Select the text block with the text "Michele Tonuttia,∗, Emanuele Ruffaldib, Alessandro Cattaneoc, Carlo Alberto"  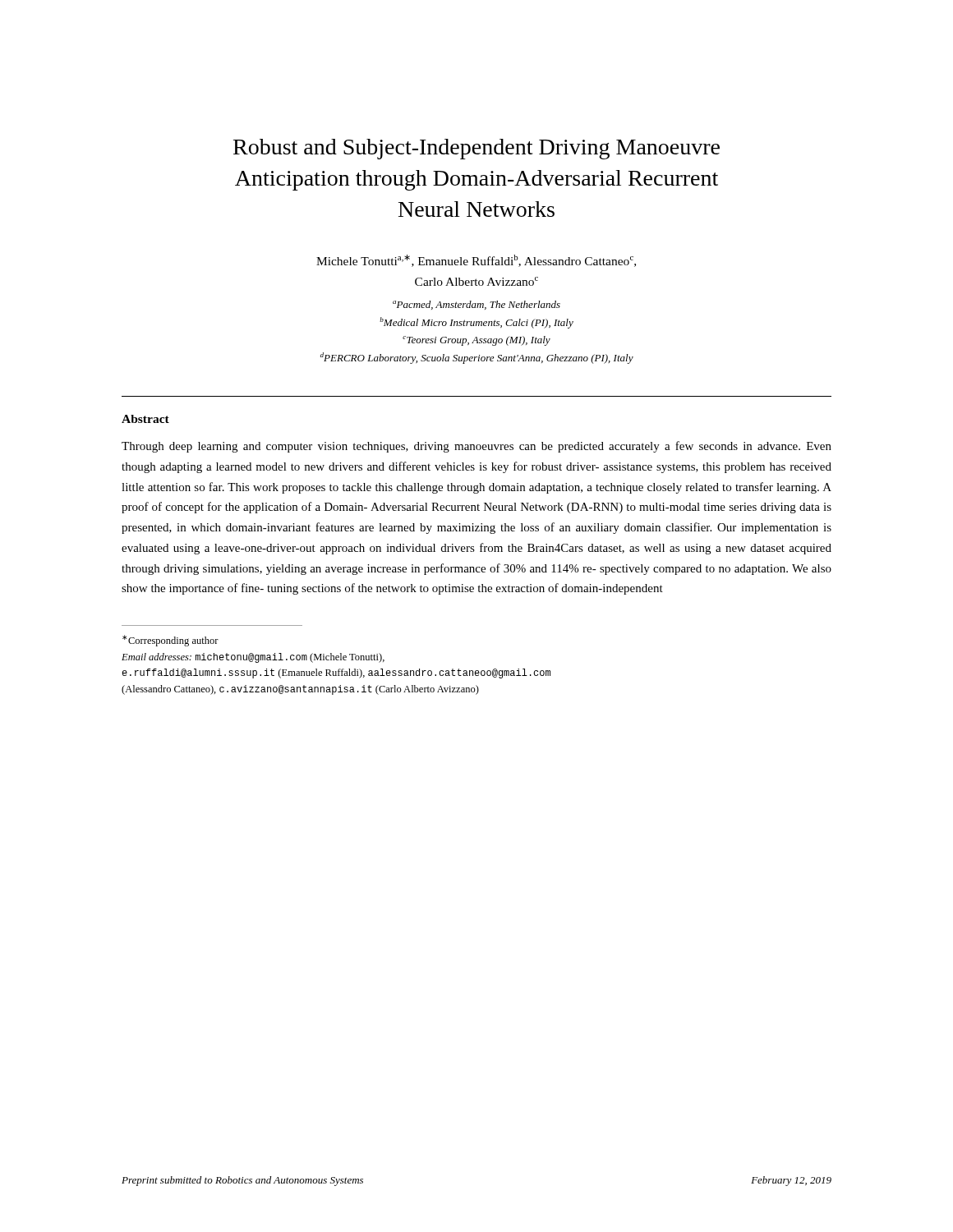(x=476, y=270)
